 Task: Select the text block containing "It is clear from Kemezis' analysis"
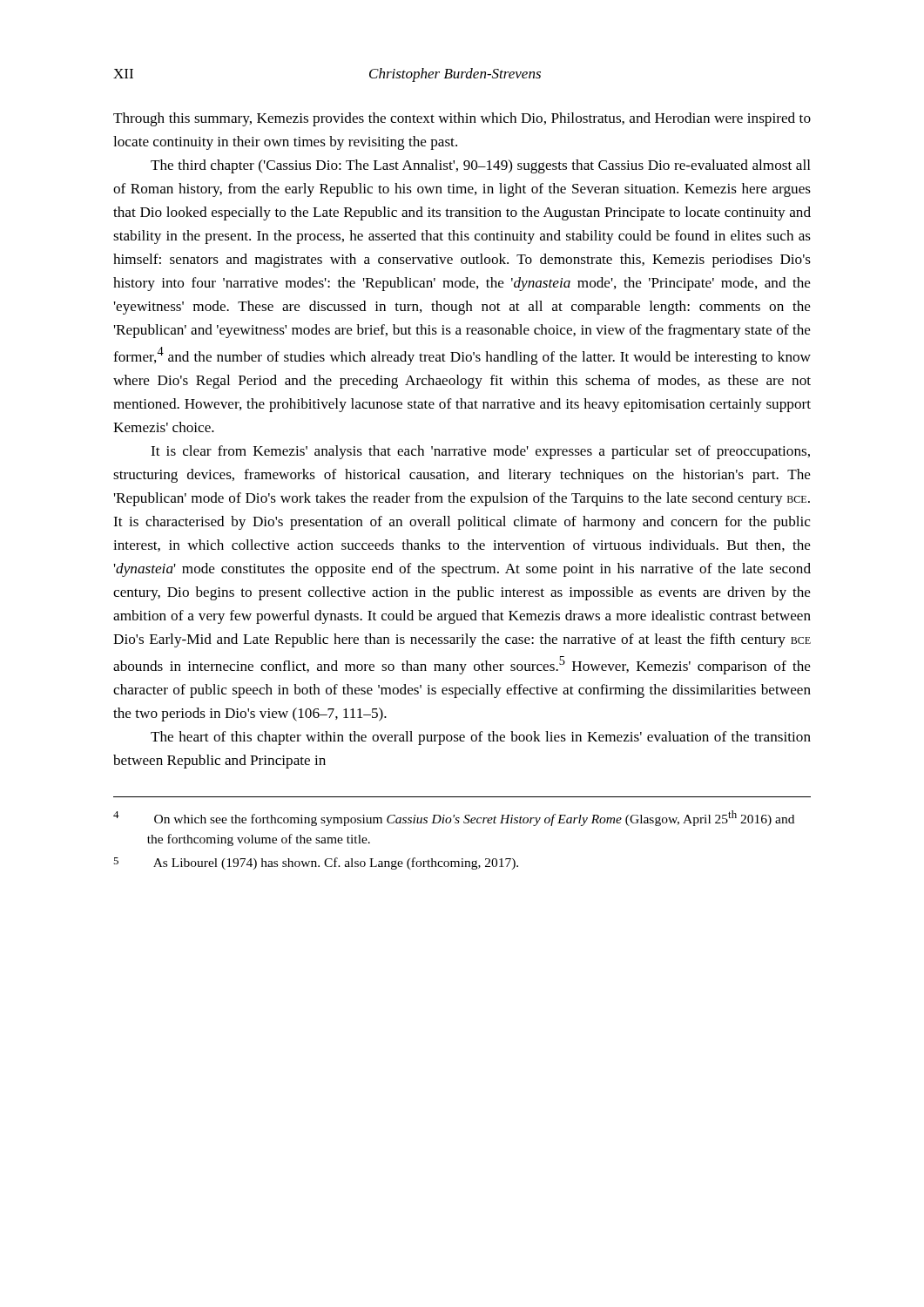pyautogui.click(x=462, y=582)
